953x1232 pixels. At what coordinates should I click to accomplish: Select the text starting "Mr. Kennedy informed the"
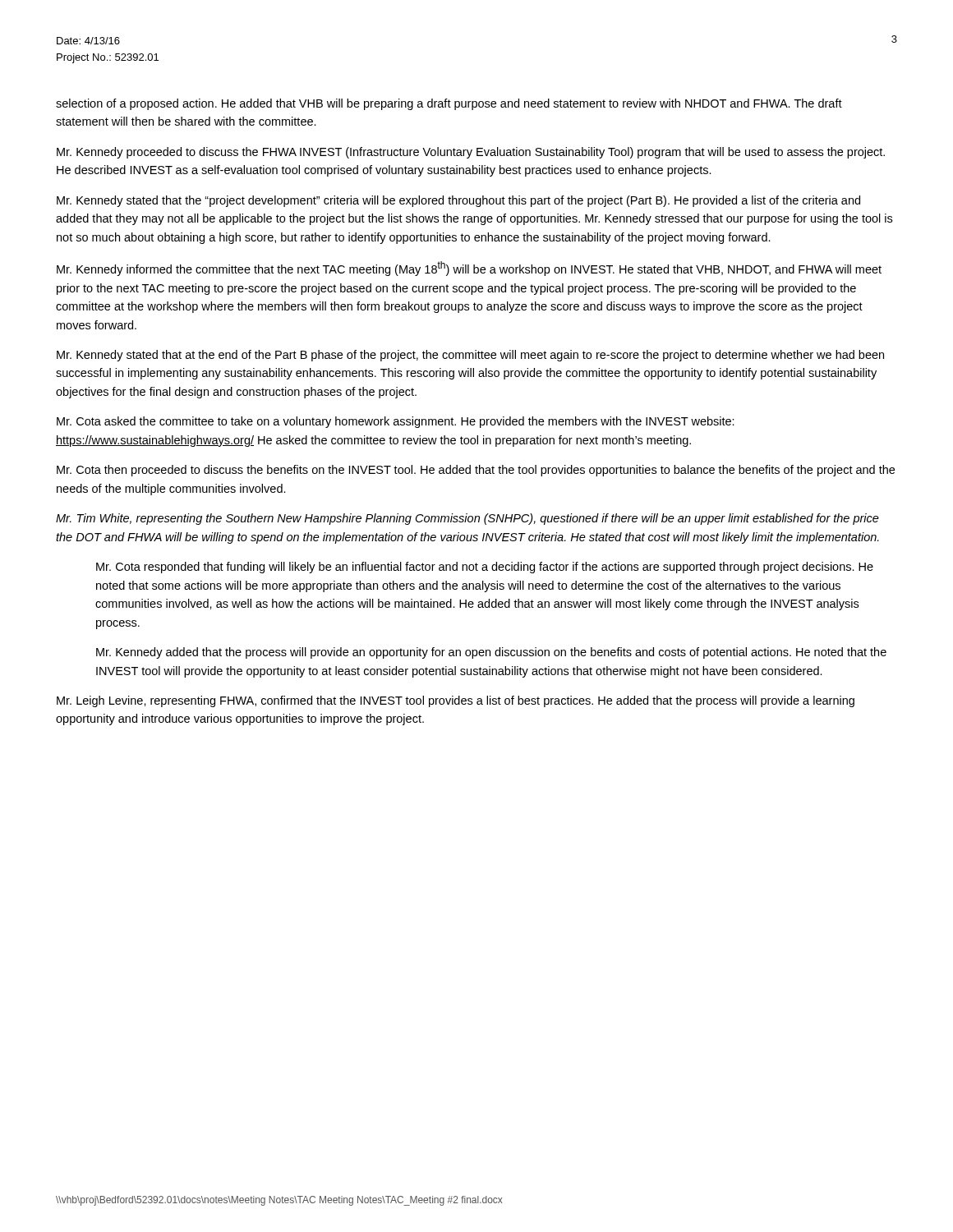pos(469,296)
